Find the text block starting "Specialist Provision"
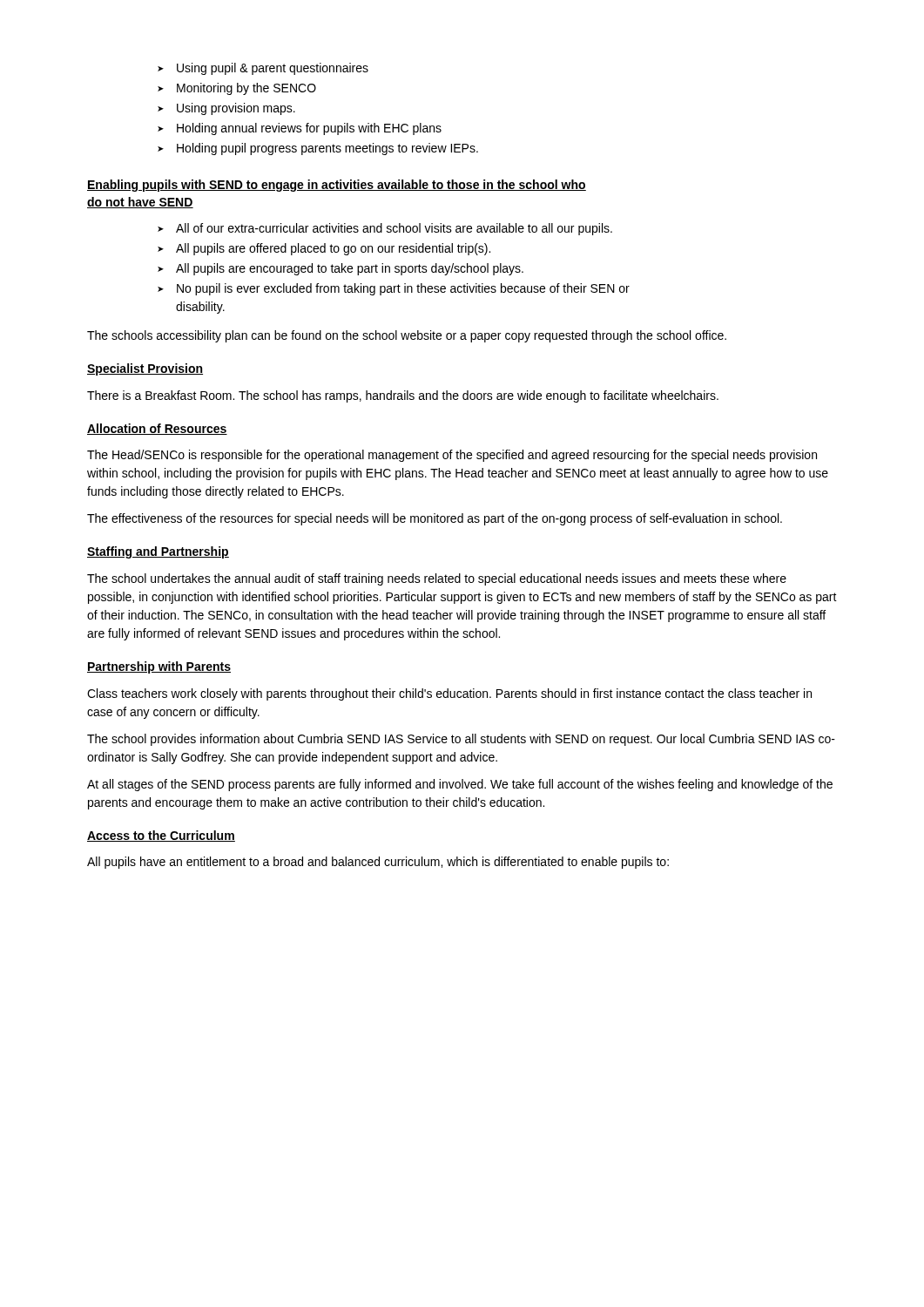 click(145, 369)
